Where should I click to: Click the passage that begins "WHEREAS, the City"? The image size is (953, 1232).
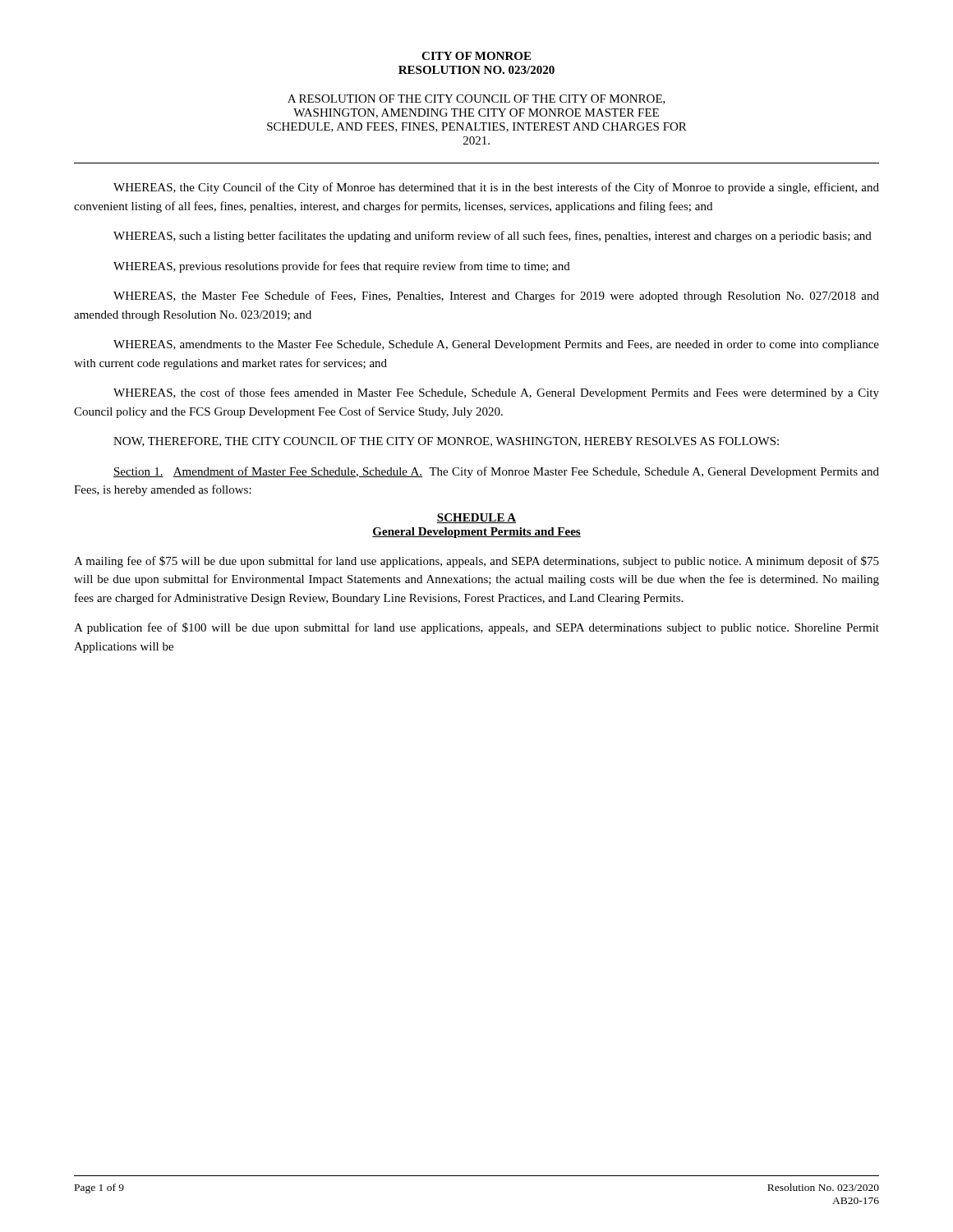[476, 197]
